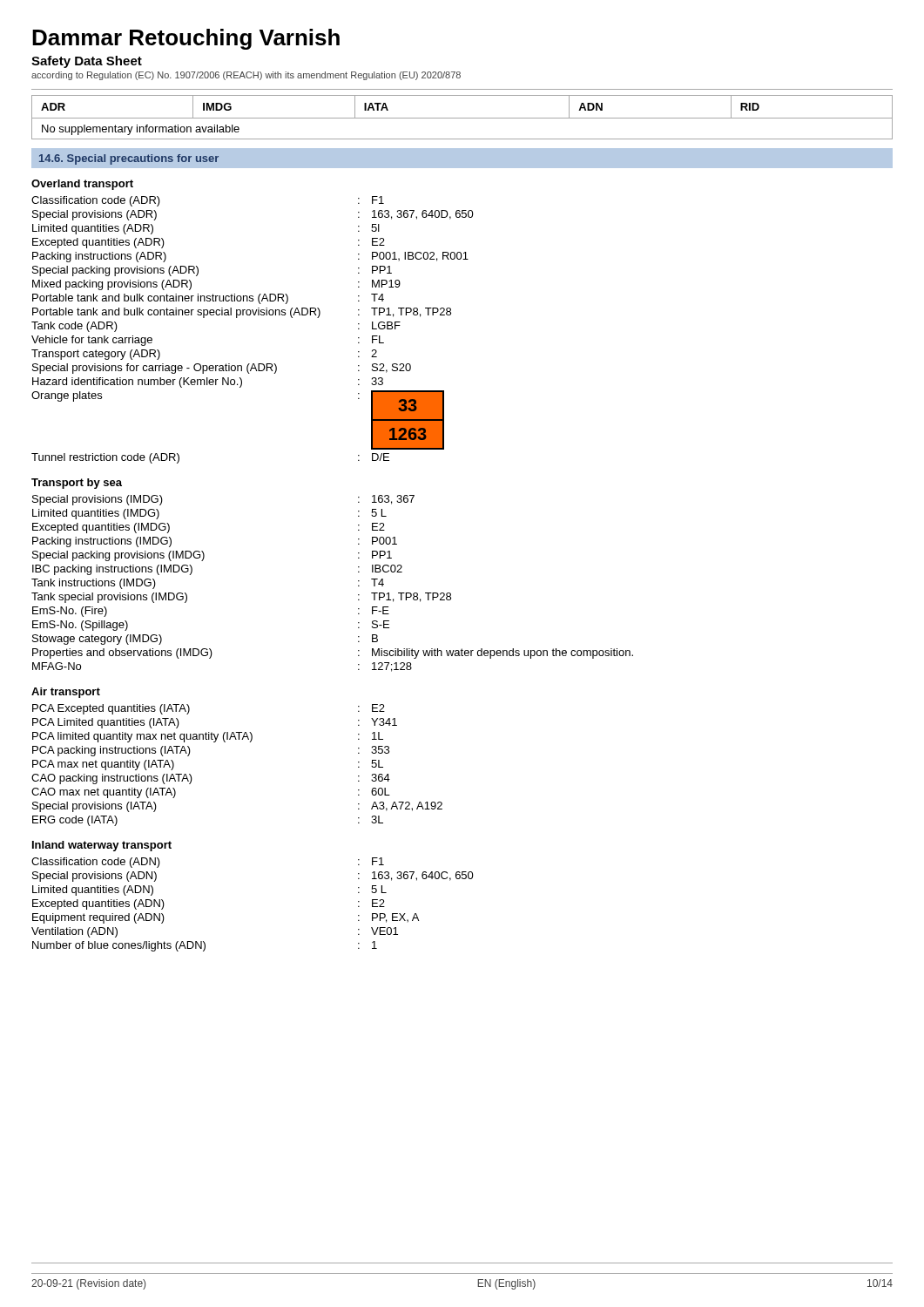Locate the text "14.6. Special precautions for user"
The width and height of the screenshot is (924, 1307).
(129, 158)
